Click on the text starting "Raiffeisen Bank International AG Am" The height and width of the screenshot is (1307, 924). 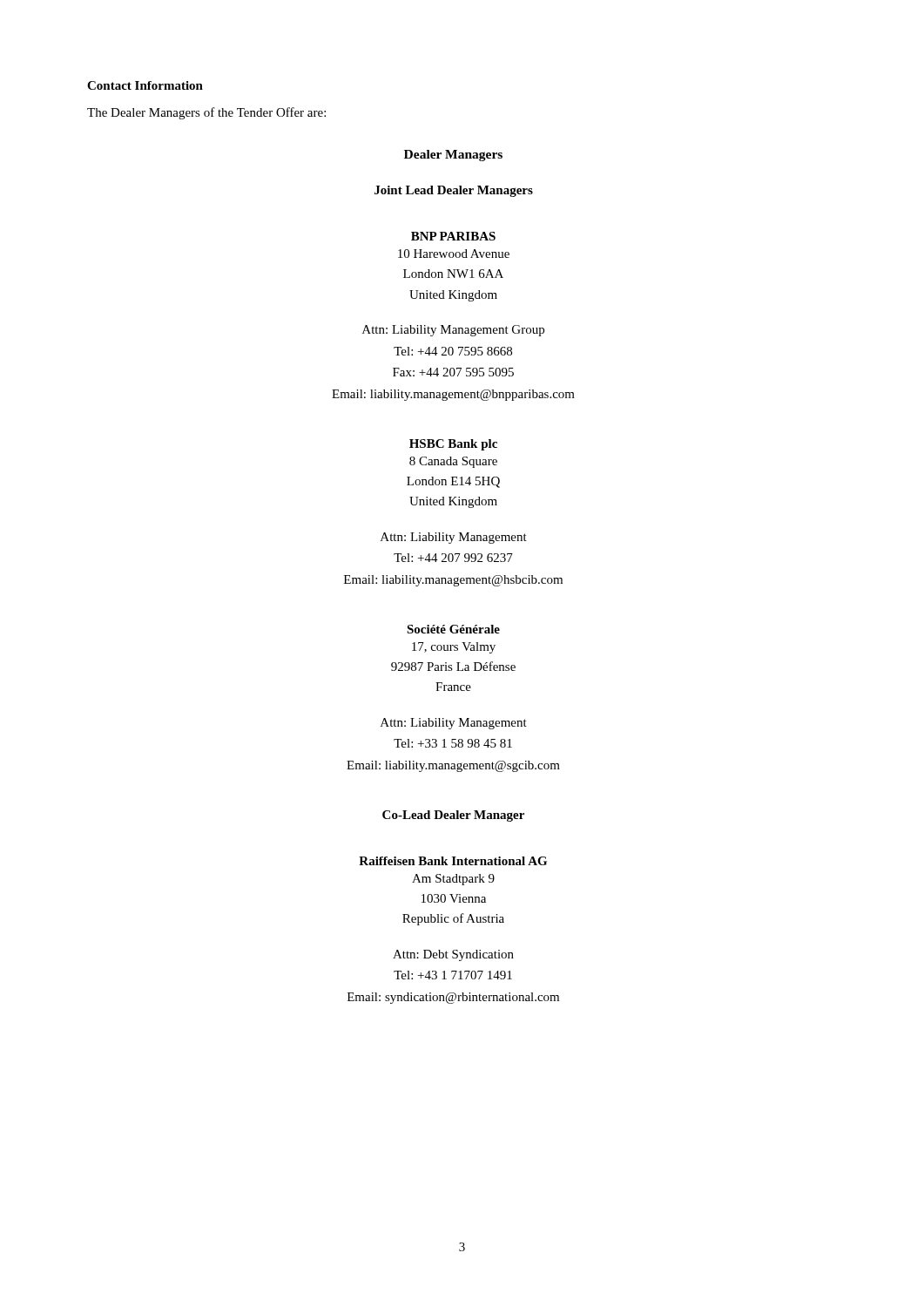pos(453,931)
